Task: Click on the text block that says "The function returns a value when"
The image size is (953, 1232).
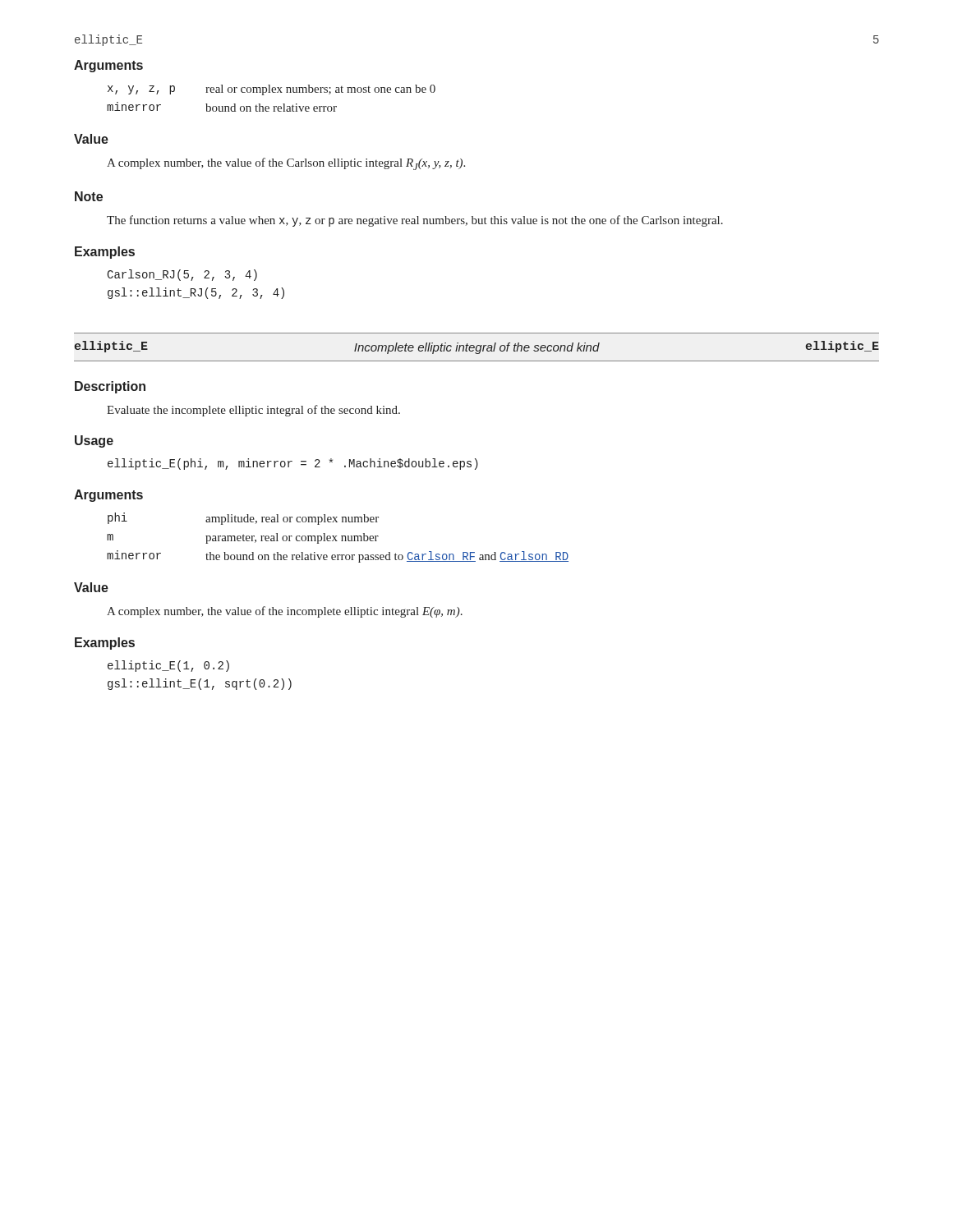Action: [415, 220]
